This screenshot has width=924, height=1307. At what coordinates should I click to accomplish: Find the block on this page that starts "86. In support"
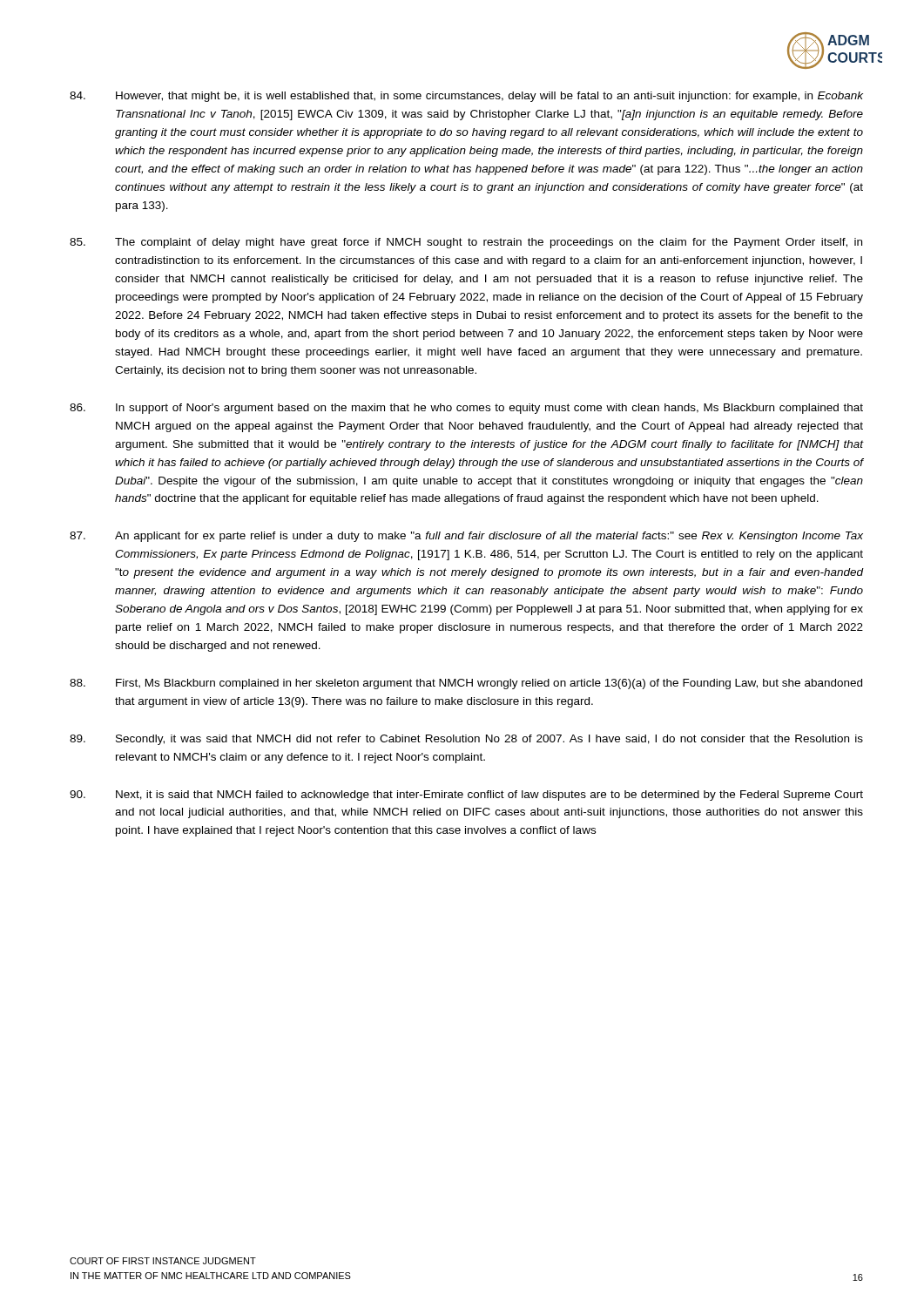coord(466,454)
